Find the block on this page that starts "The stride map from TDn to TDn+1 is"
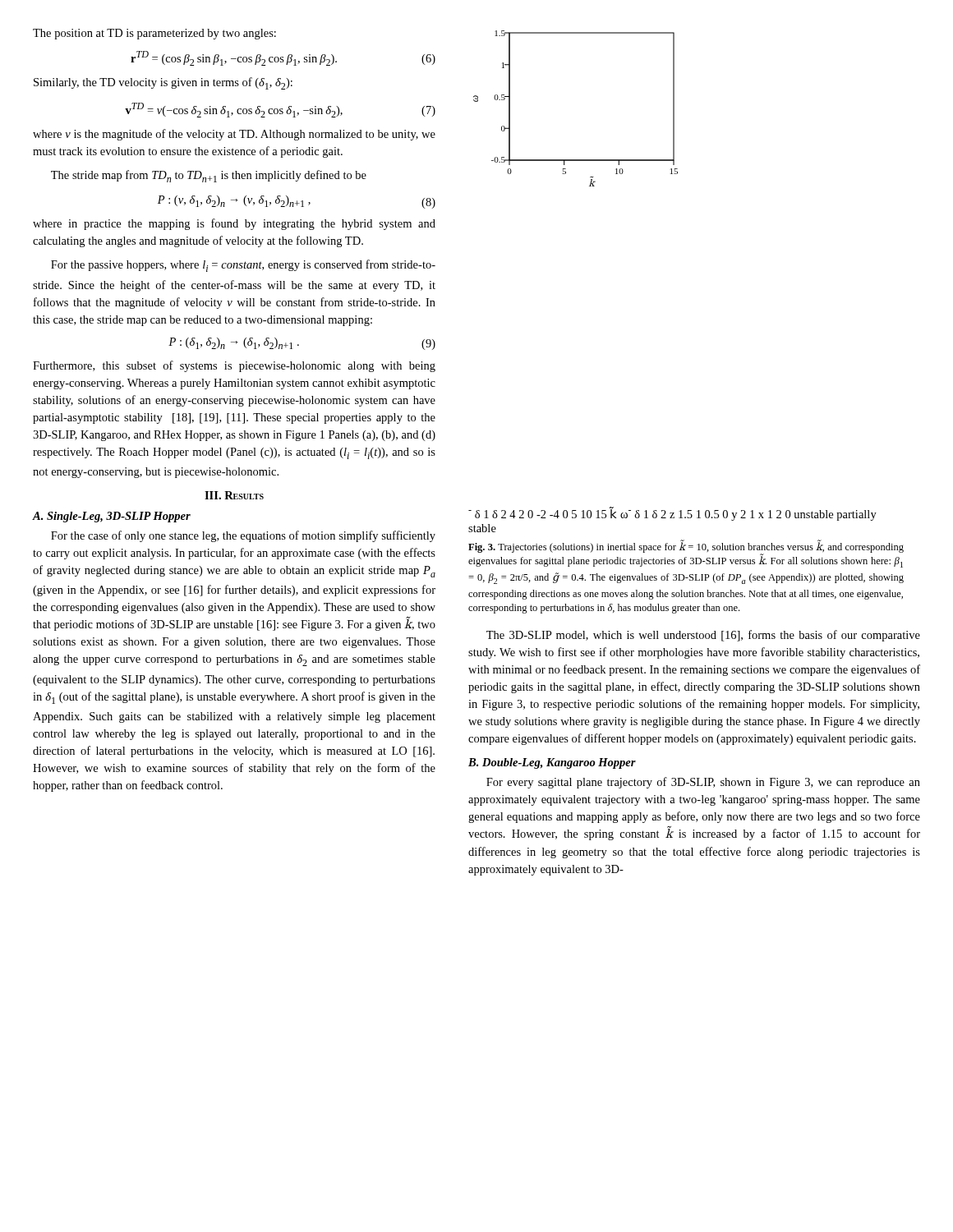The height and width of the screenshot is (1232, 953). [209, 176]
